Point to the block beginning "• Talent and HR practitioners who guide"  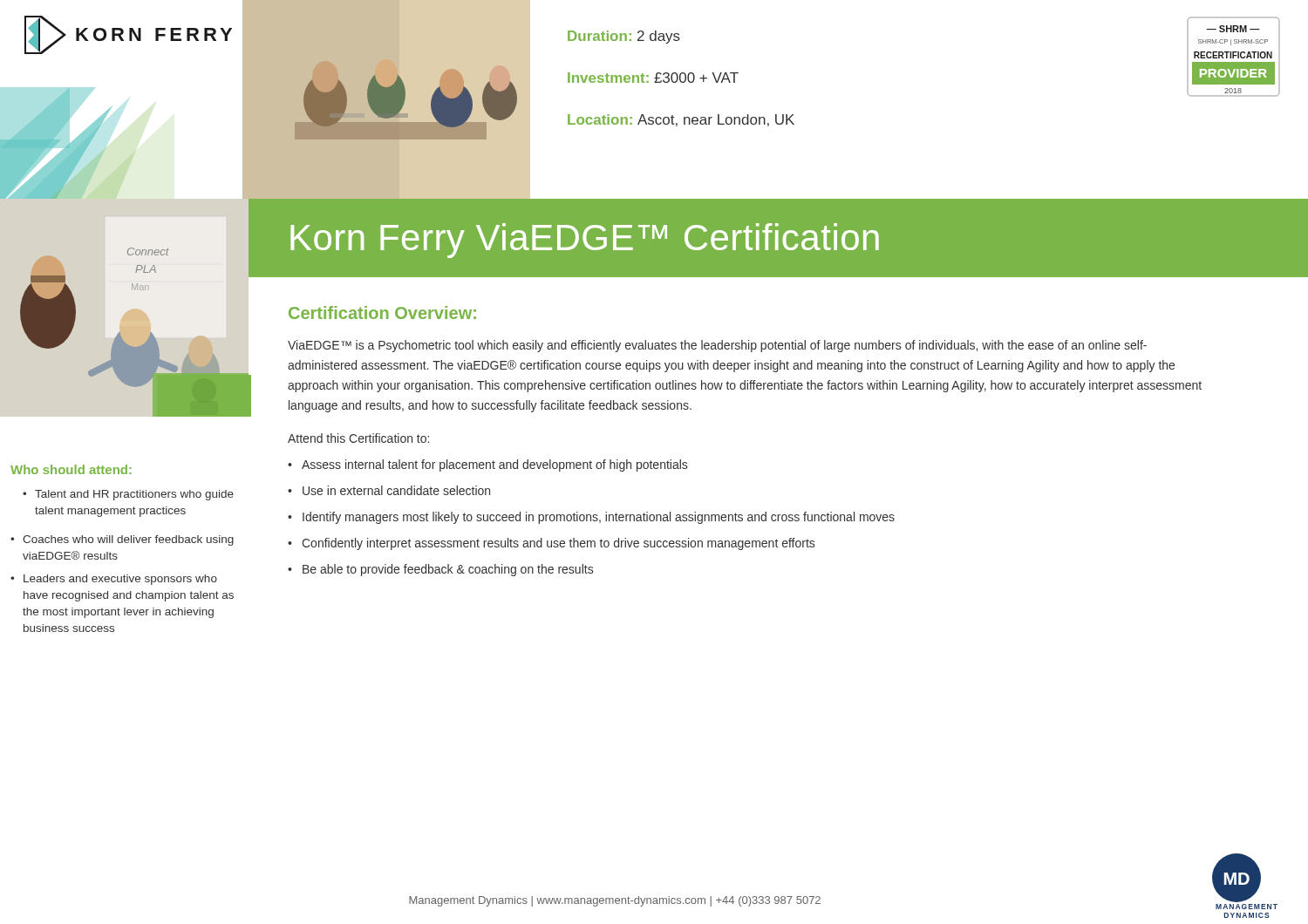point(137,503)
